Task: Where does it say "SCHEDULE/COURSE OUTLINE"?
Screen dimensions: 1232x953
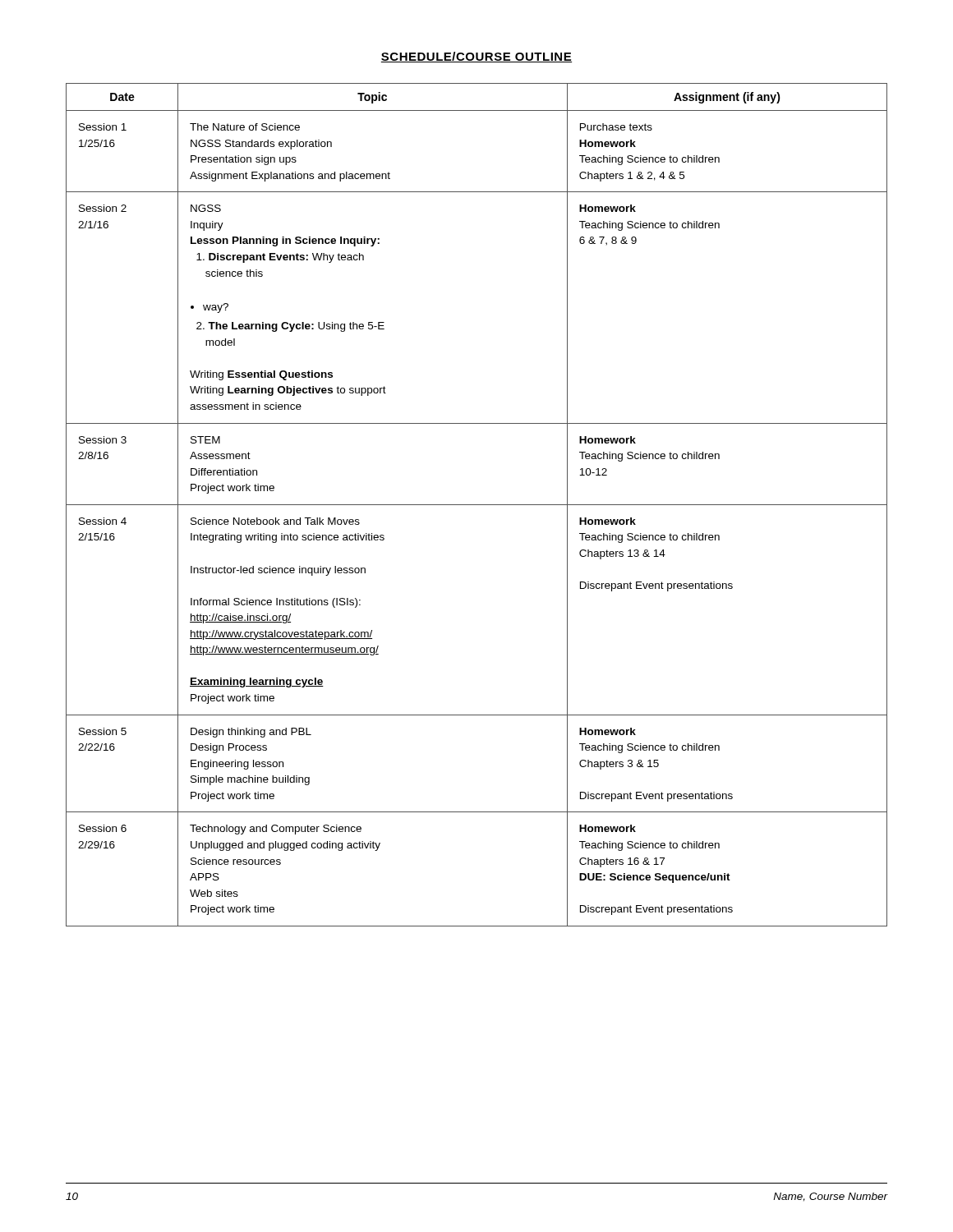Action: pyautogui.click(x=476, y=56)
